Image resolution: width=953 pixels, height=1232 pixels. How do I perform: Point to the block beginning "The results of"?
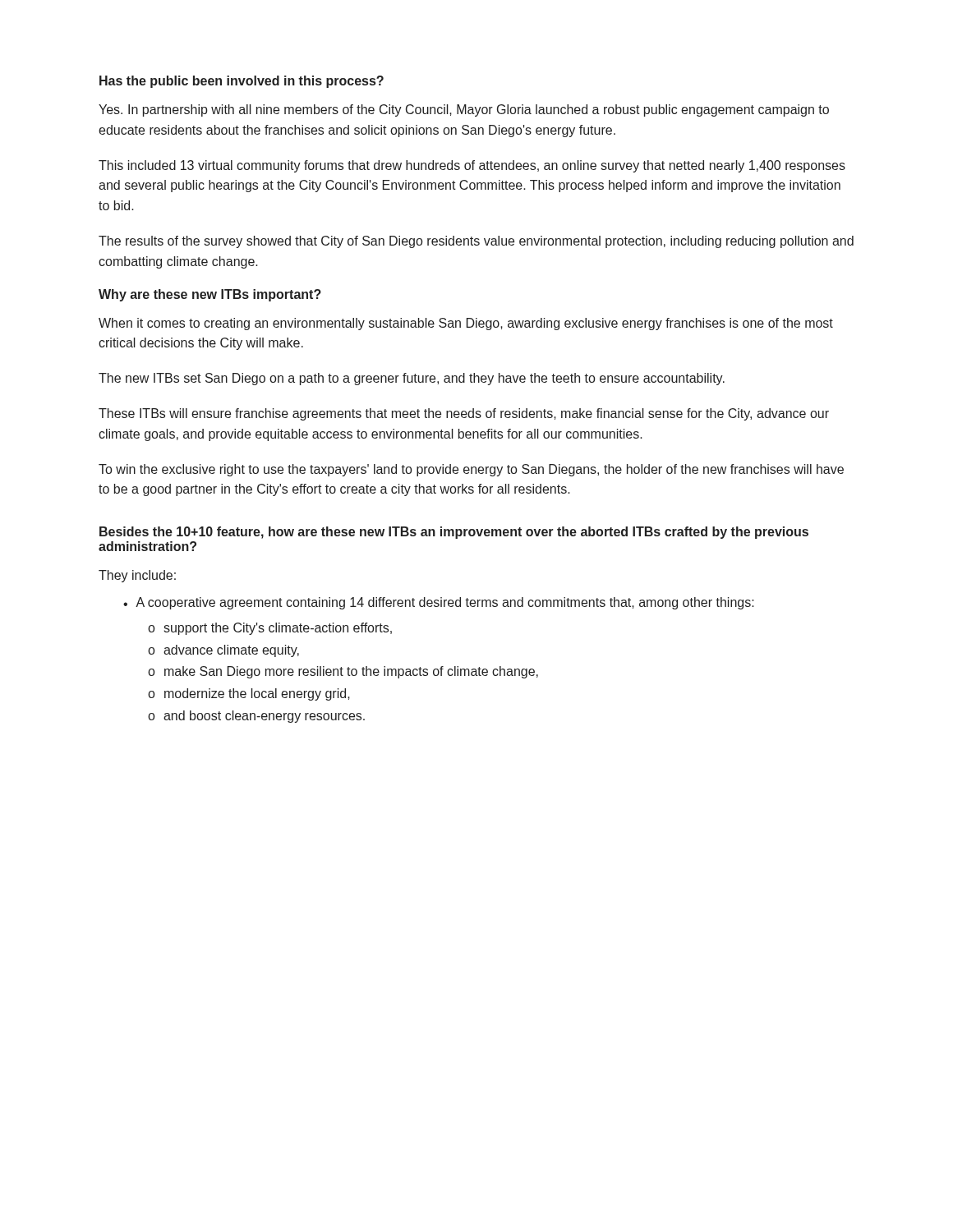476,251
